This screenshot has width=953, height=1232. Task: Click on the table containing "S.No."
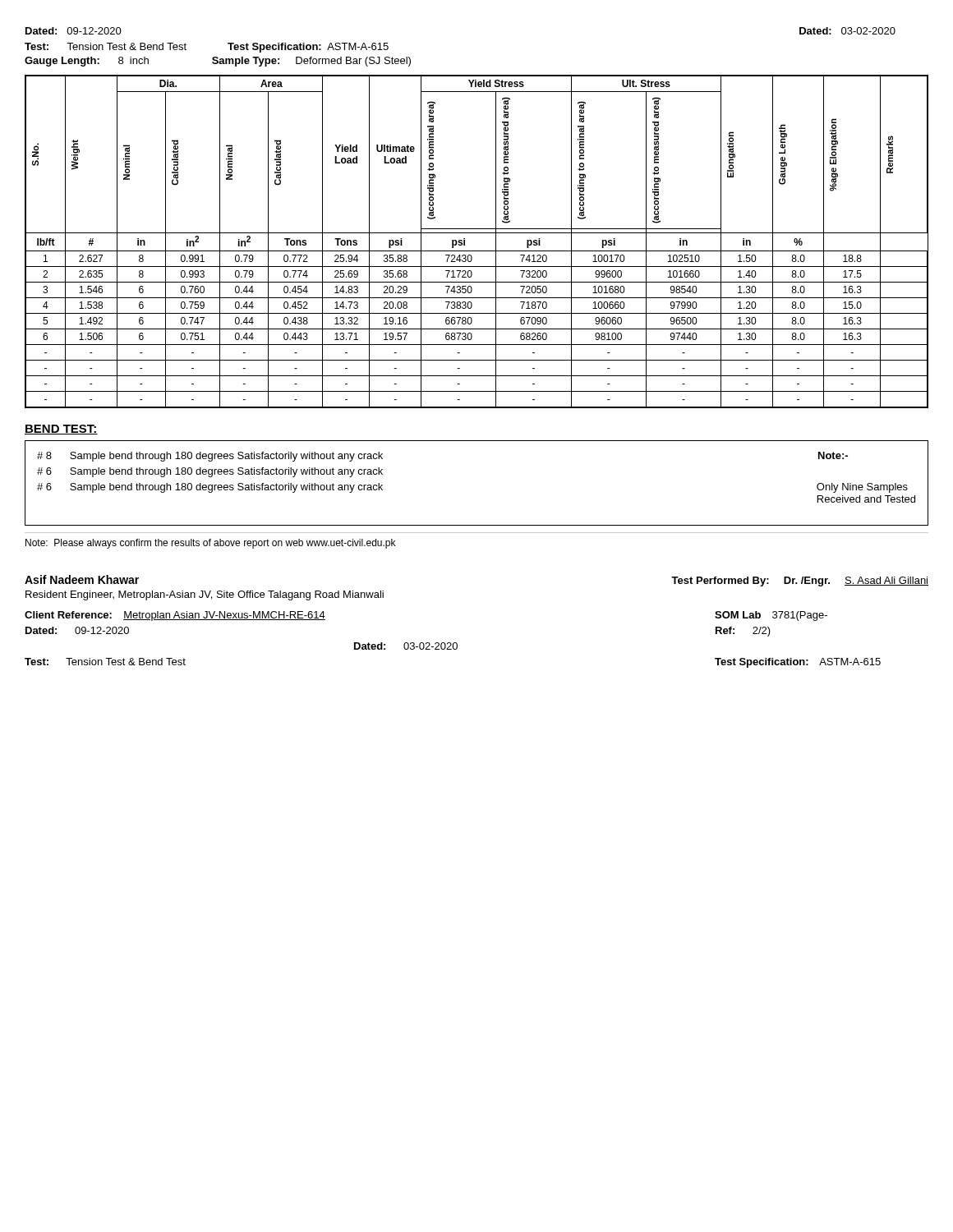point(476,242)
